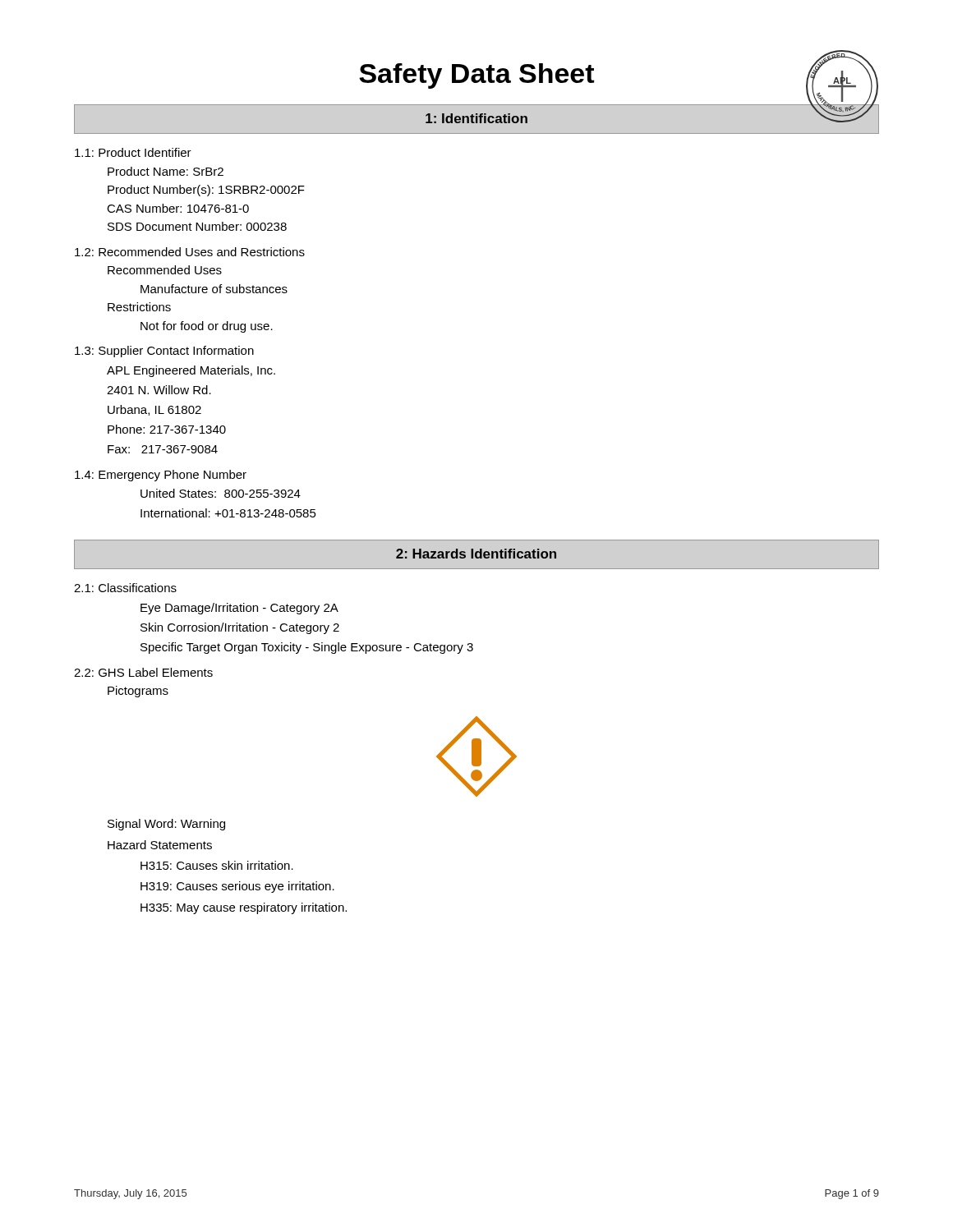
Task: Select the text block starting "APL Engineered Materials, Inc."
Action: click(192, 409)
